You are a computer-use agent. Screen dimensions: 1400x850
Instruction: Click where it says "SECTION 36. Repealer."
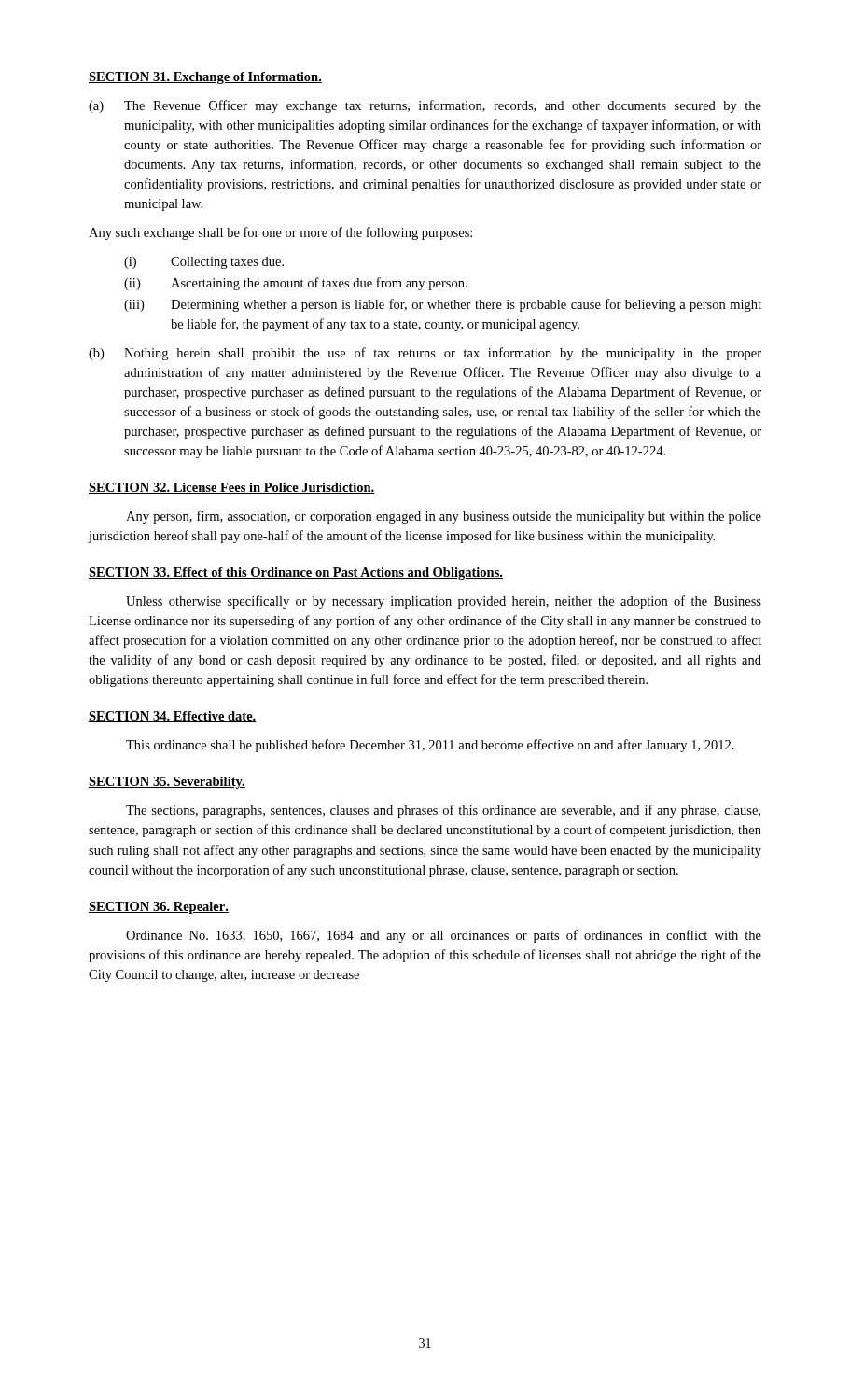coord(159,906)
